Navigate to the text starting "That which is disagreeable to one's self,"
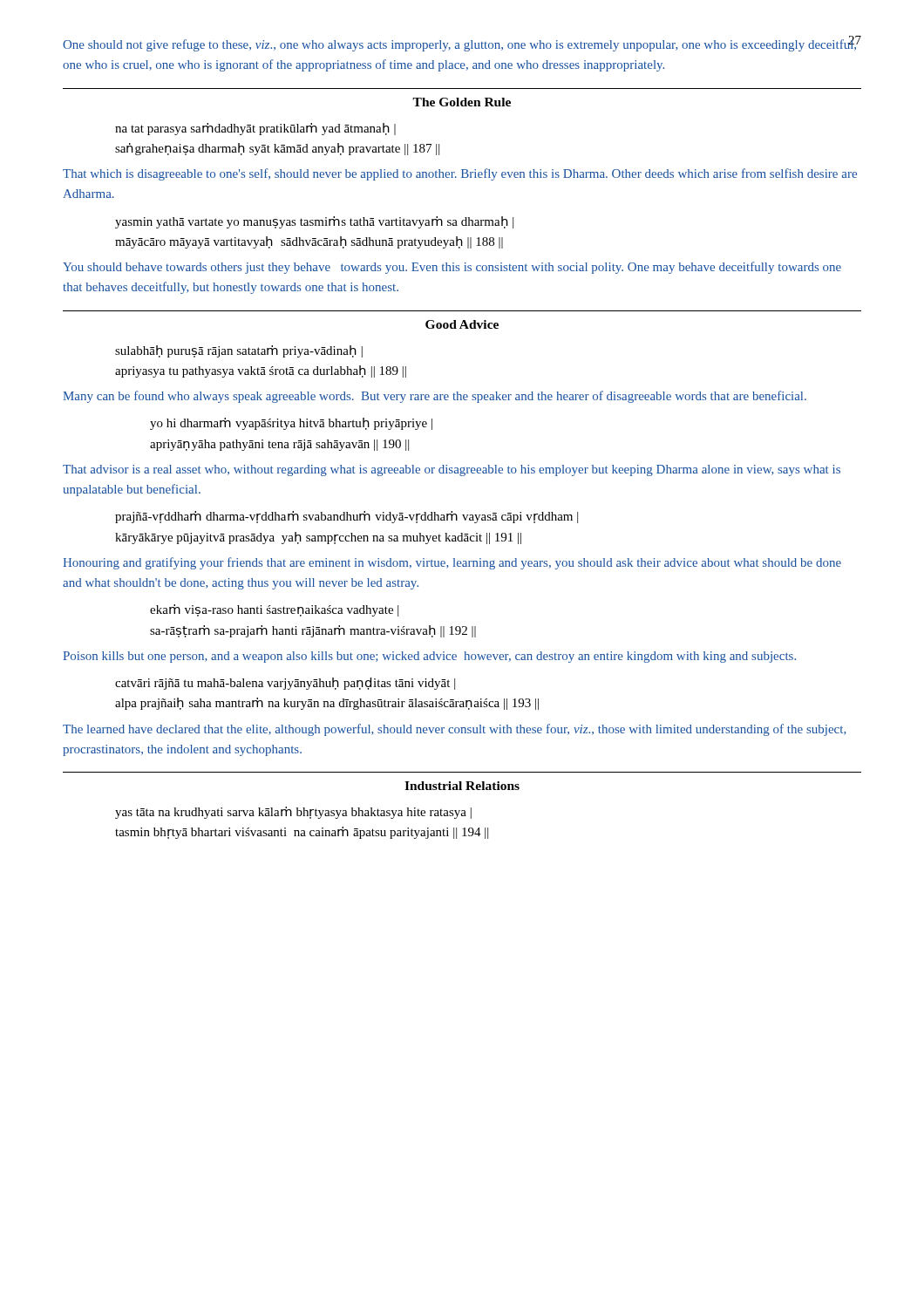Screen dimensions: 1308x924 pos(460,184)
